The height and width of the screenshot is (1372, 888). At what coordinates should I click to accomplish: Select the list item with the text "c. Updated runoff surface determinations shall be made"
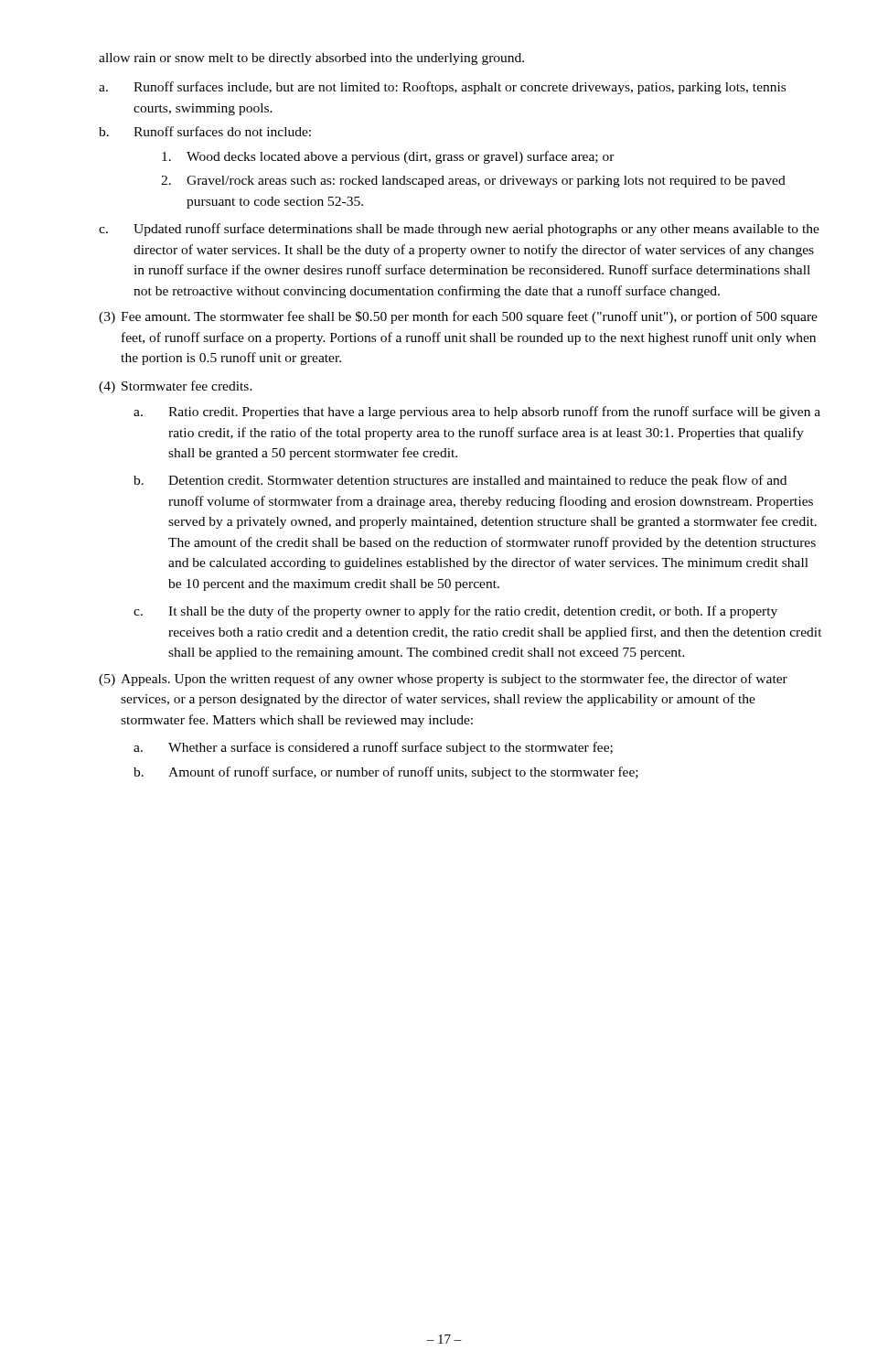pyautogui.click(x=460, y=260)
